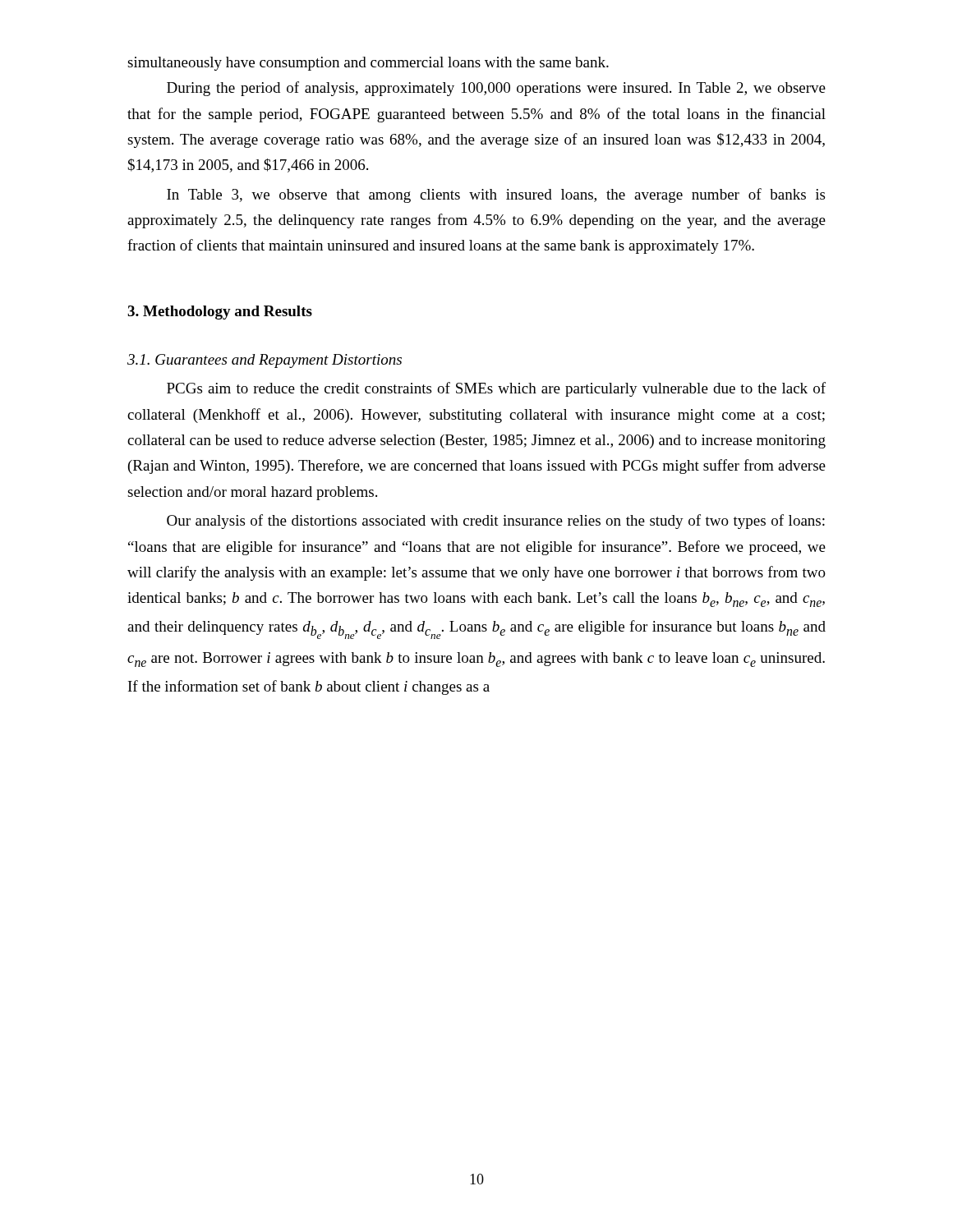Locate the block of text that opens with "During the period"
The image size is (953, 1232).
(x=476, y=127)
